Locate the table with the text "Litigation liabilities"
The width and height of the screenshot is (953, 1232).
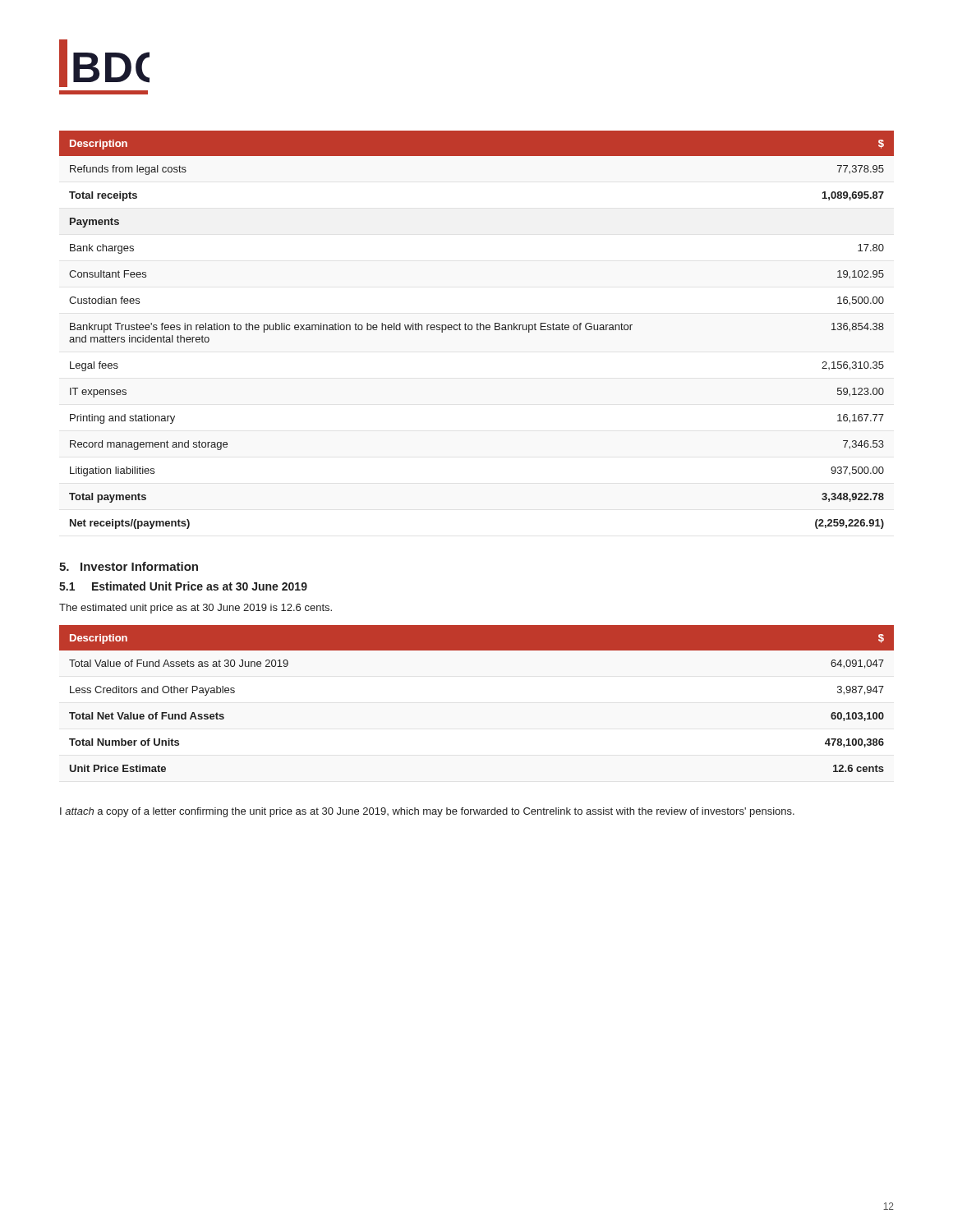pos(476,333)
